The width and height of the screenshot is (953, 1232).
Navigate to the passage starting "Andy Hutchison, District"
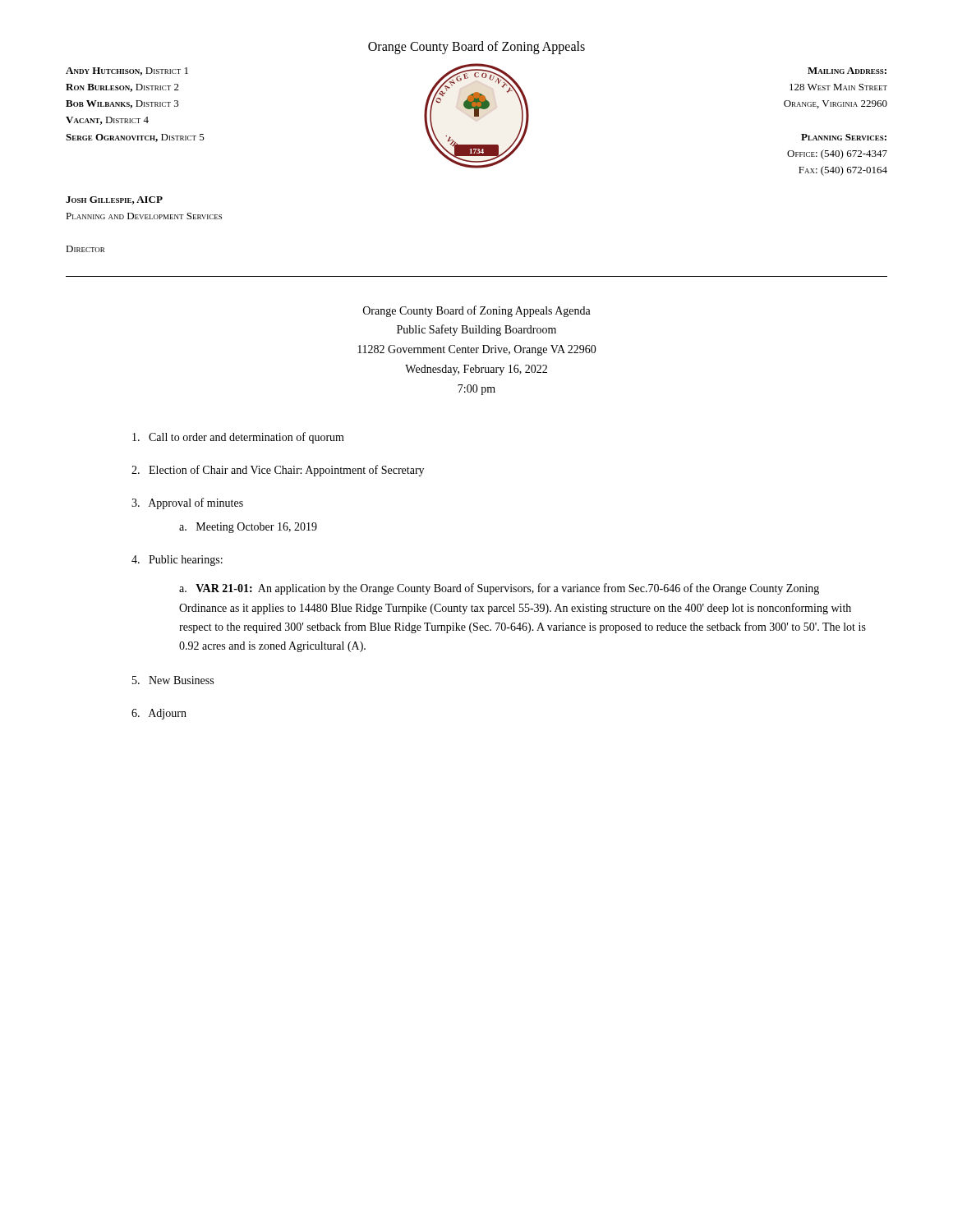click(135, 103)
